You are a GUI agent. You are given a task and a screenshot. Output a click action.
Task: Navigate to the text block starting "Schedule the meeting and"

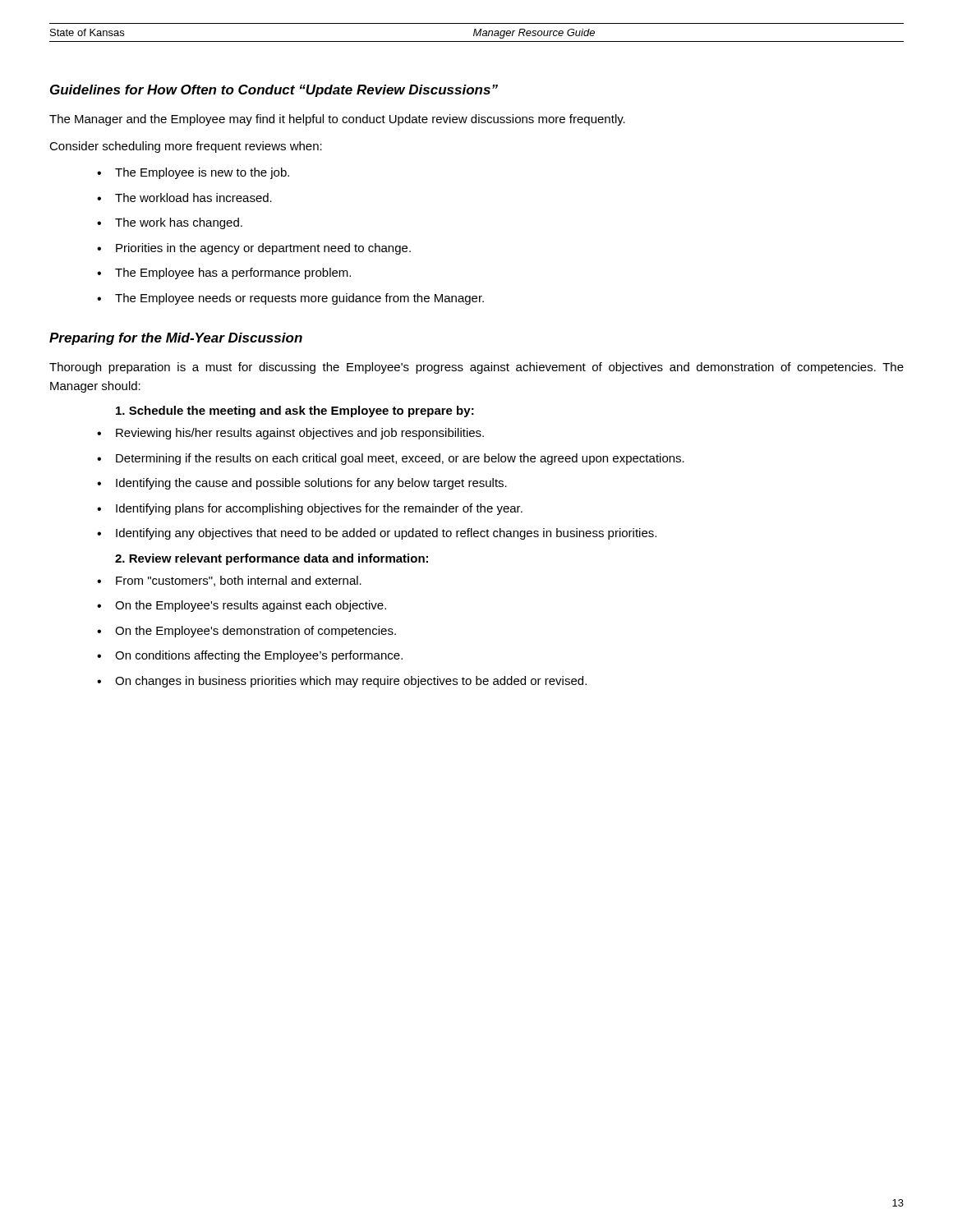click(295, 410)
